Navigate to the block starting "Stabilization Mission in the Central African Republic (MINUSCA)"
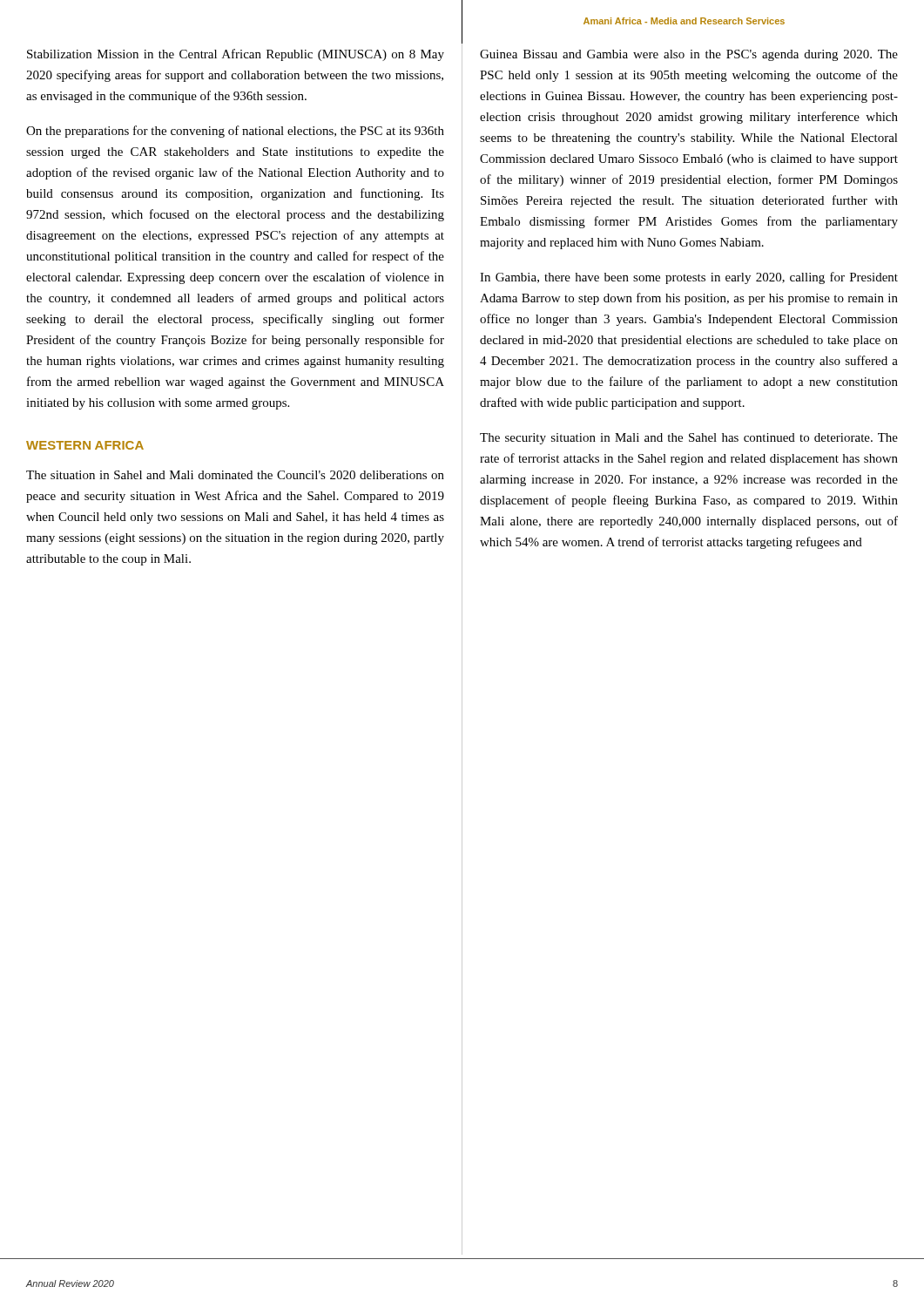924x1307 pixels. (235, 75)
